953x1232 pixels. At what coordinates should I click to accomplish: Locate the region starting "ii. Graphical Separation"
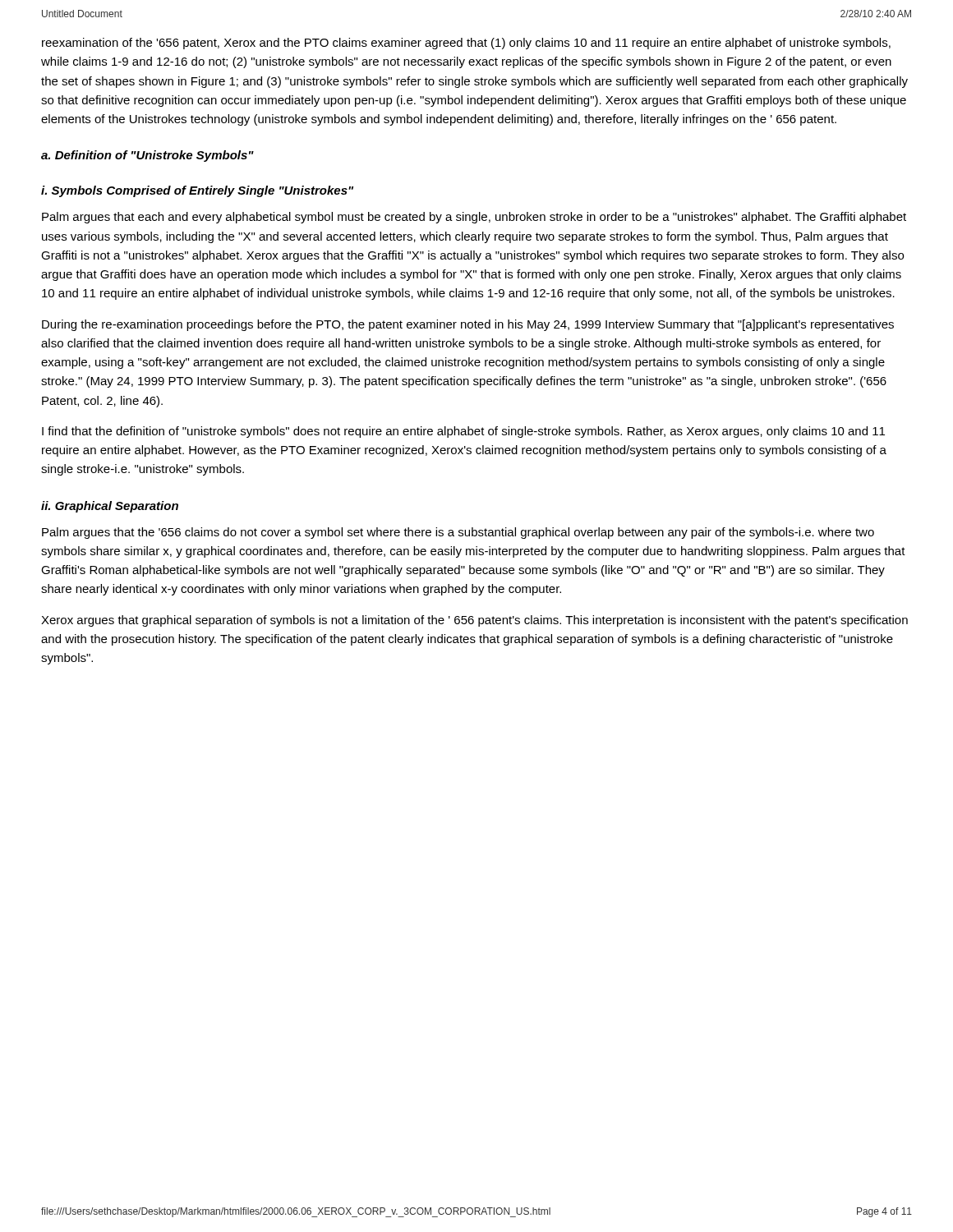(110, 505)
